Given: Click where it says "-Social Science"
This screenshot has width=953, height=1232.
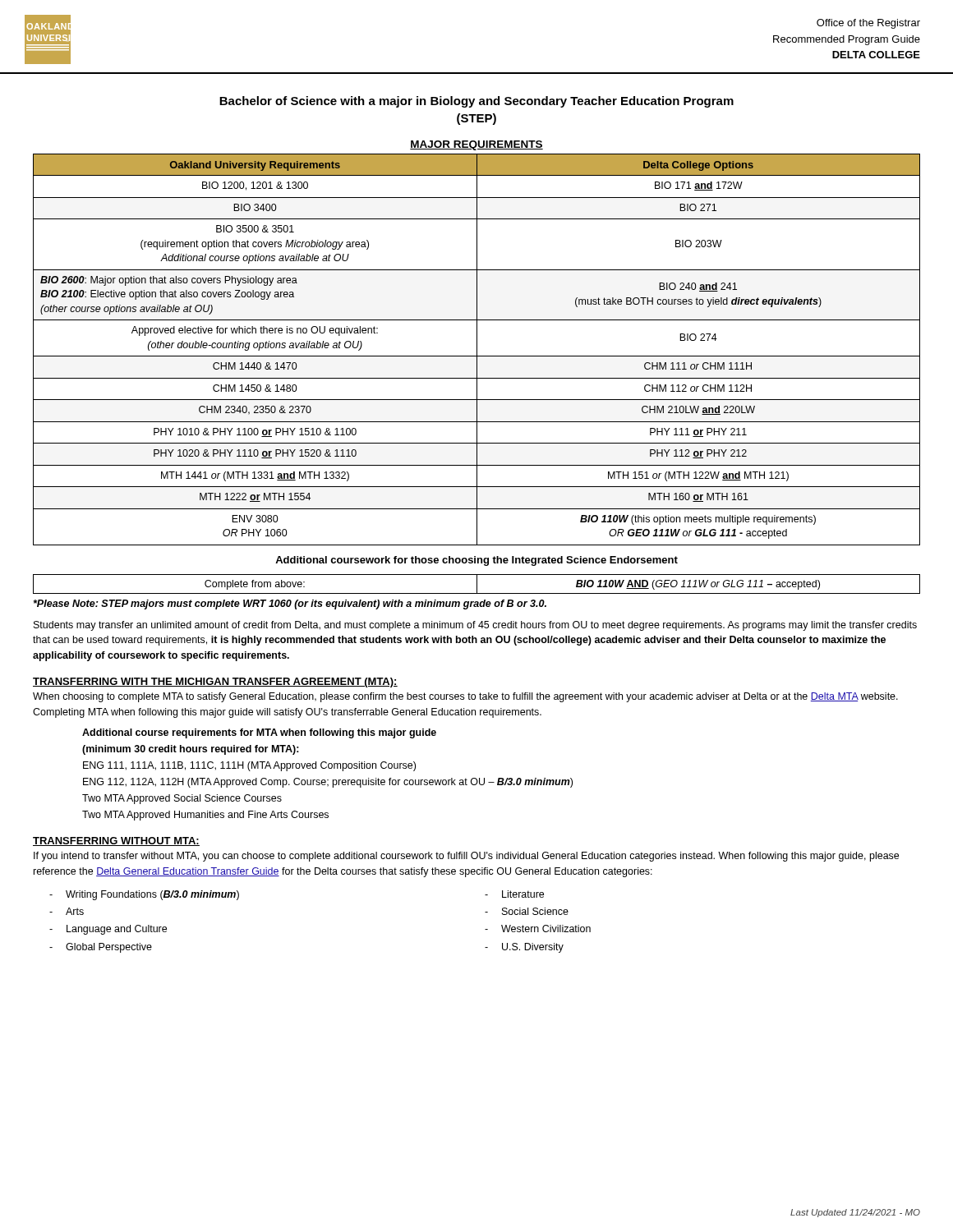Looking at the screenshot, I should 527,912.
